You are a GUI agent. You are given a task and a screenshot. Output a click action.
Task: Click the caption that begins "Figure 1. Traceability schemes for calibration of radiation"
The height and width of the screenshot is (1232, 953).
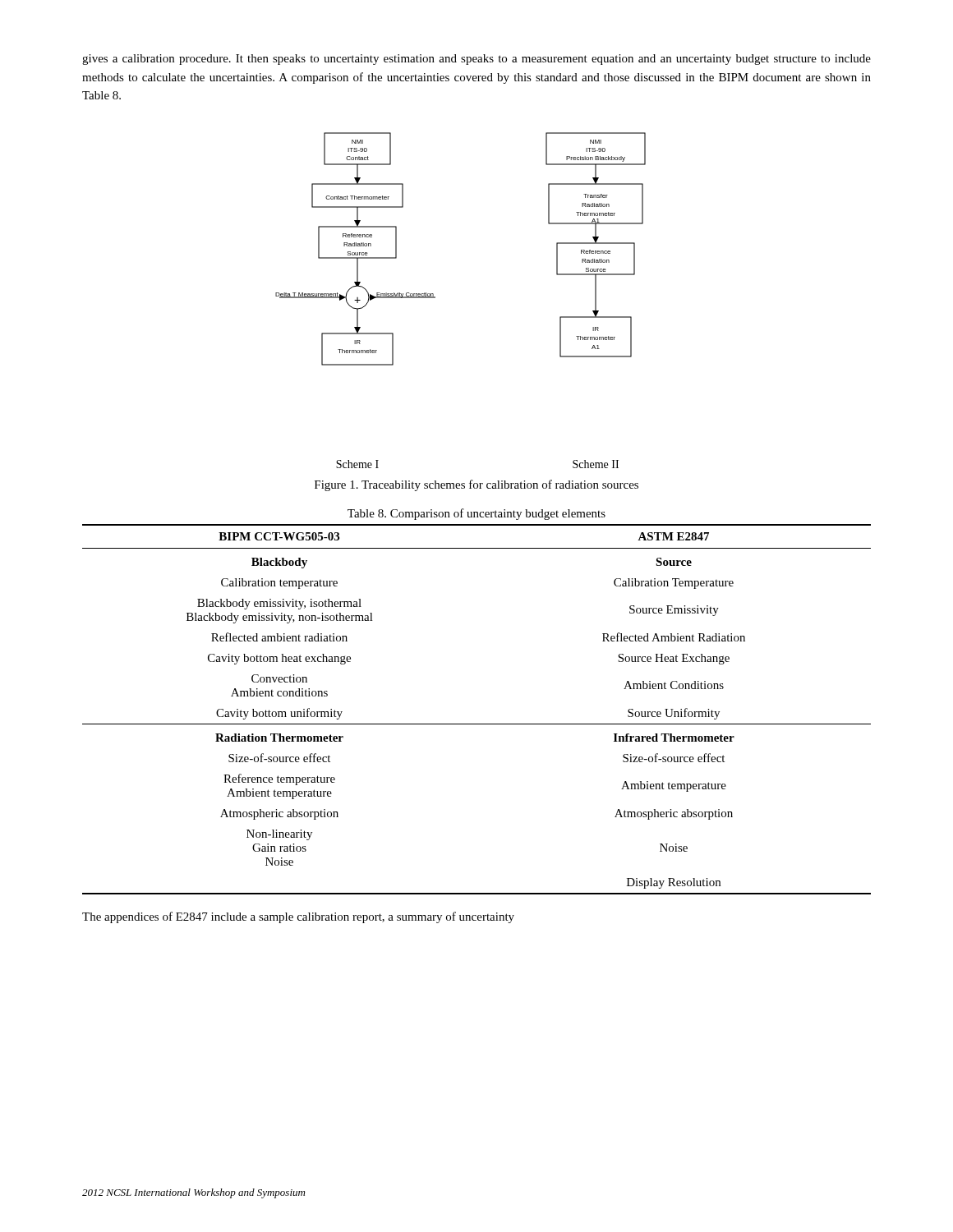click(476, 484)
